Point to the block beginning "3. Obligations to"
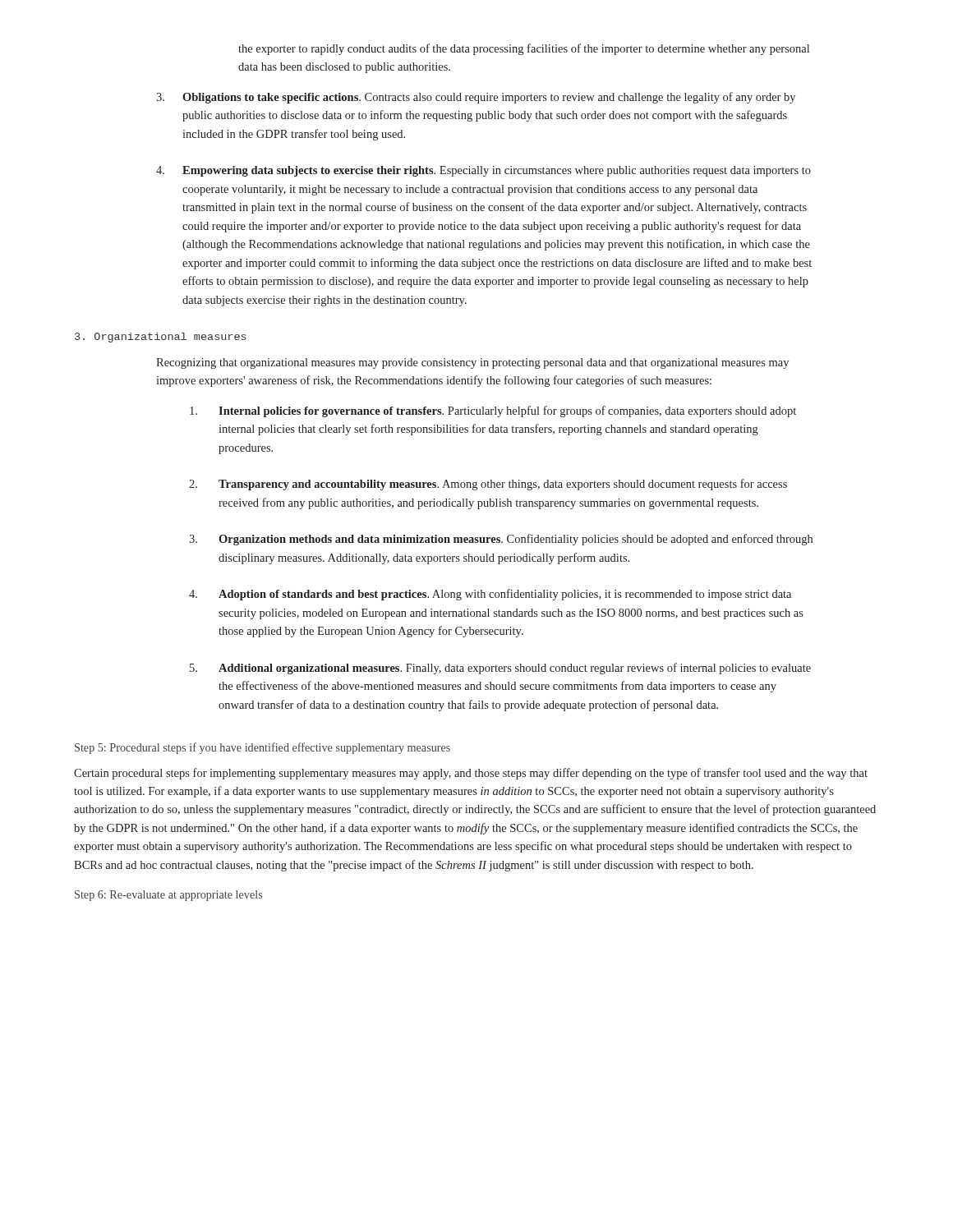 coord(485,120)
